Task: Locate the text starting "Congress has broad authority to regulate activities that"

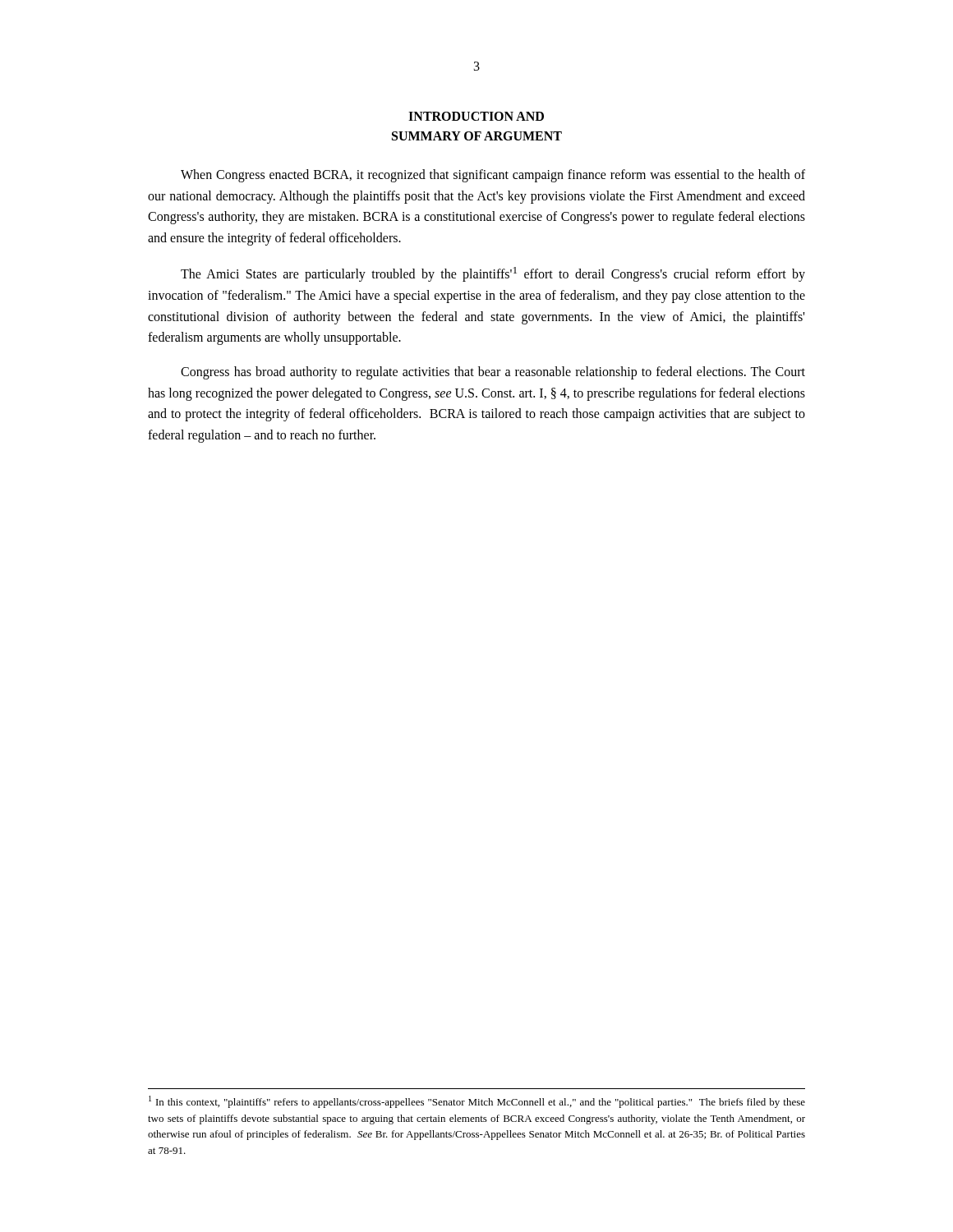Action: (x=476, y=403)
